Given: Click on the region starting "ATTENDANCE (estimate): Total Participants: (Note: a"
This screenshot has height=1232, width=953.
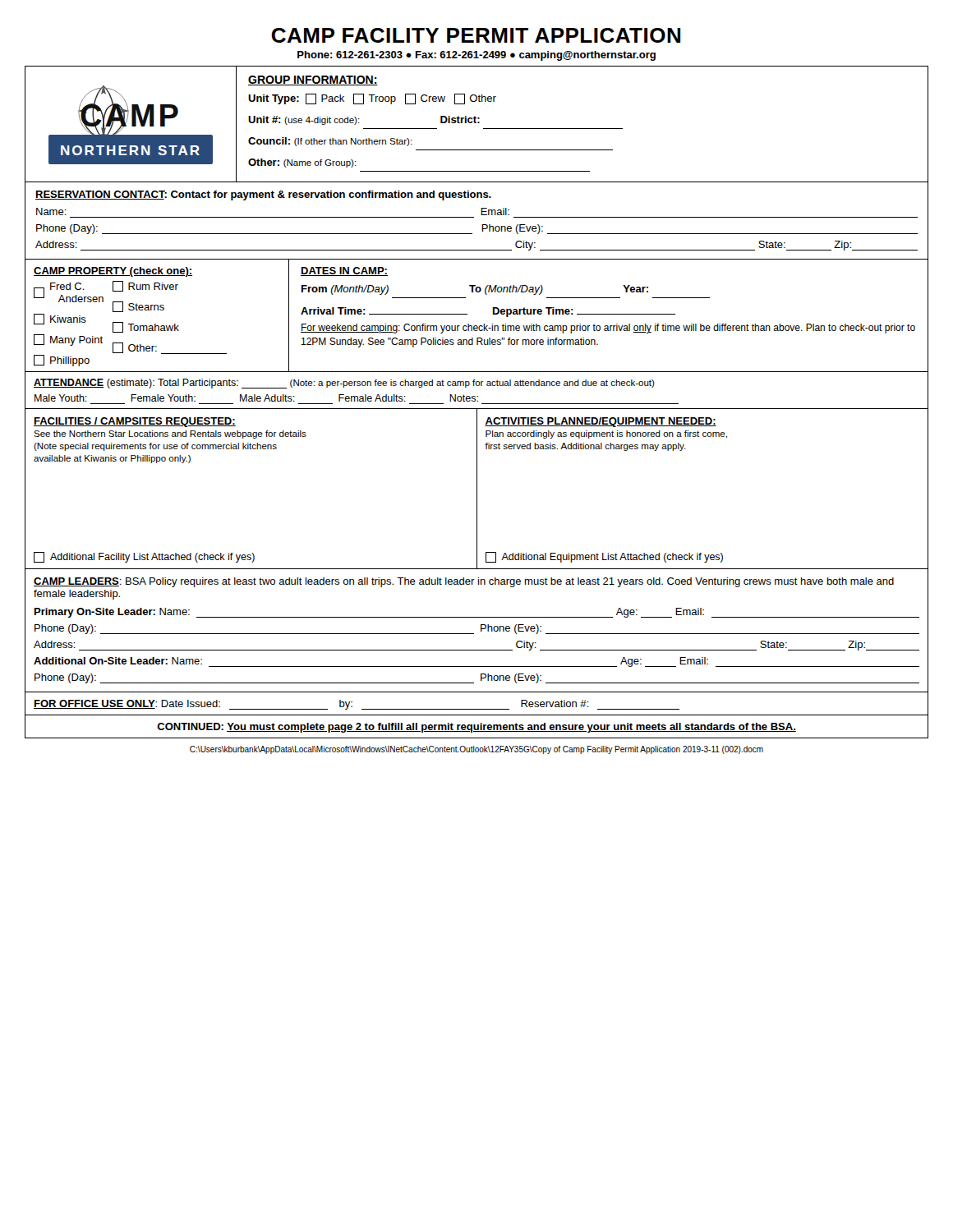Looking at the screenshot, I should click(x=476, y=390).
